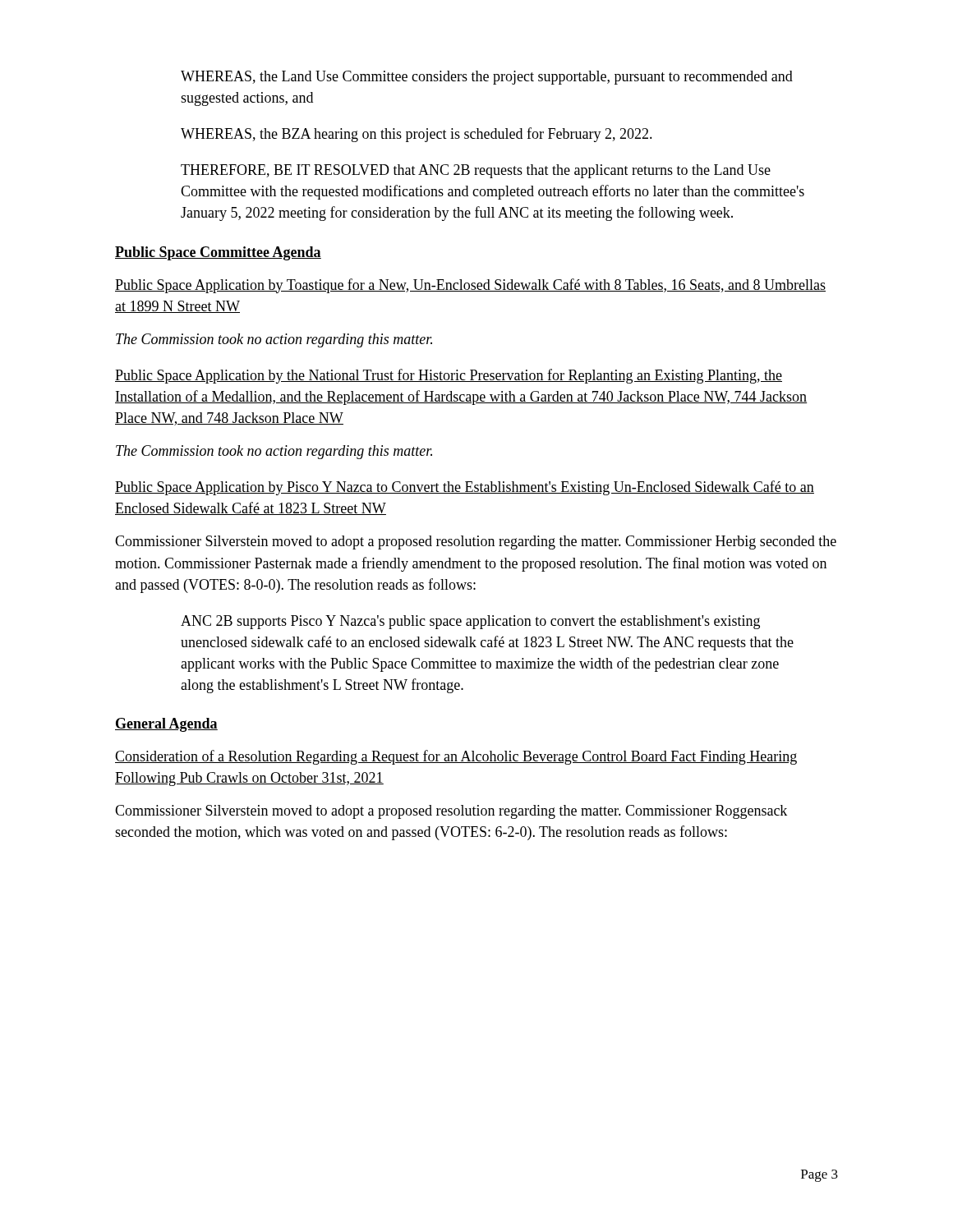Image resolution: width=953 pixels, height=1232 pixels.
Task: Locate the block starting "THEREFORE, BE IT RESOLVED that ANC 2B requests"
Action: click(x=493, y=192)
